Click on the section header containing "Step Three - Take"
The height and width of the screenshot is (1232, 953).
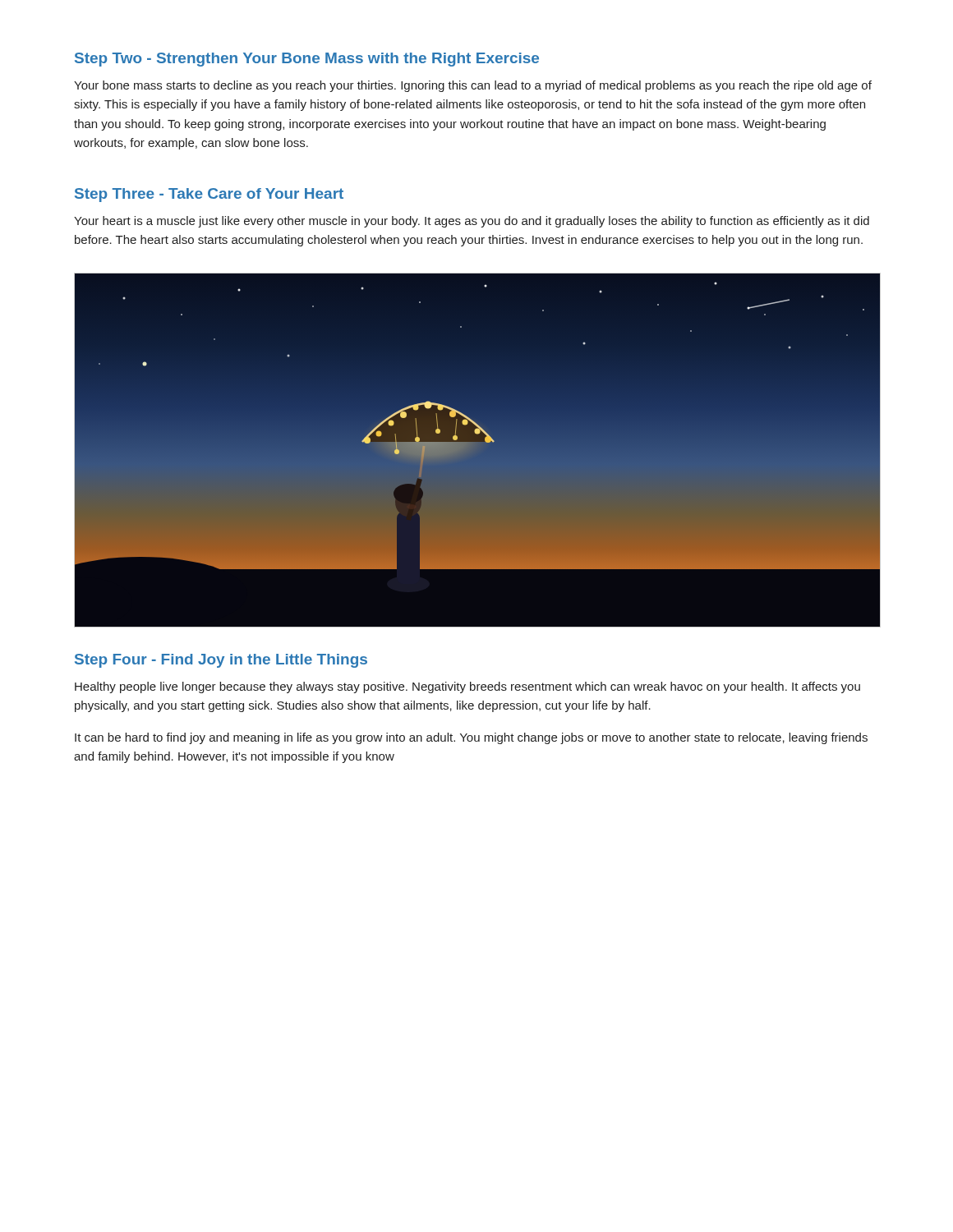click(x=209, y=193)
